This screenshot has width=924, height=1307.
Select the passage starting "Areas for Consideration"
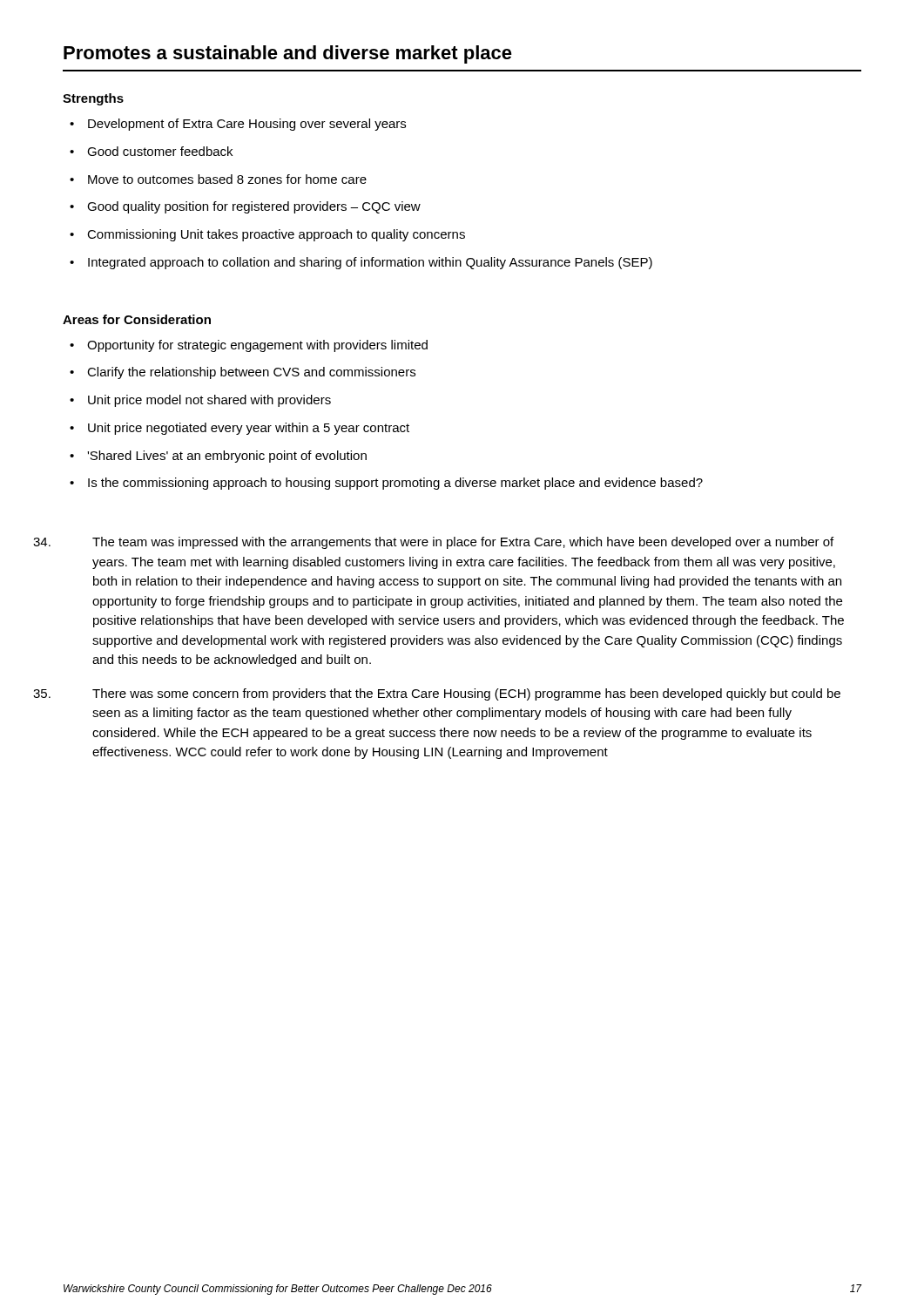(x=137, y=319)
